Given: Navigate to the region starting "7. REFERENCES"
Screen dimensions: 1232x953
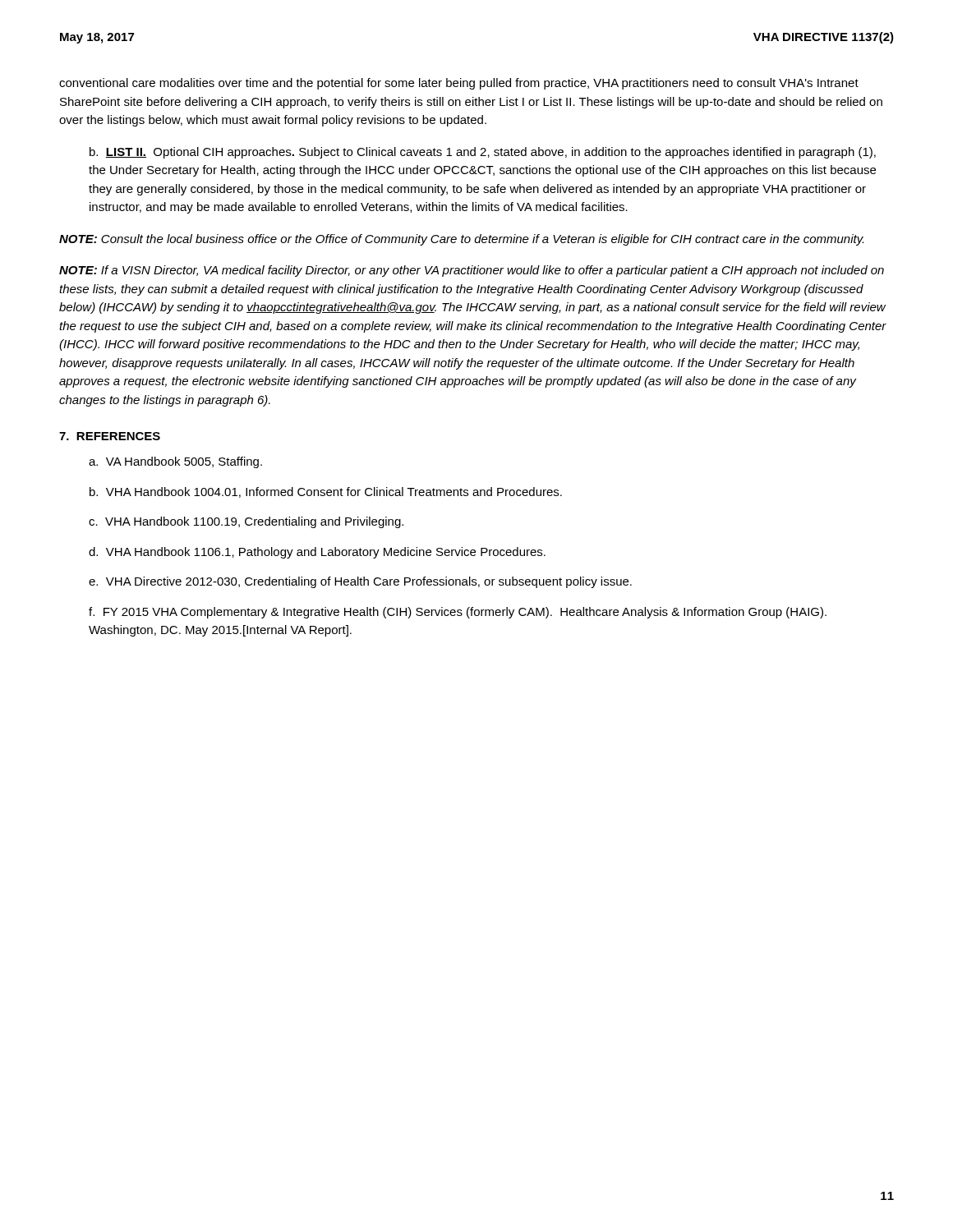Looking at the screenshot, I should pyautogui.click(x=110, y=436).
